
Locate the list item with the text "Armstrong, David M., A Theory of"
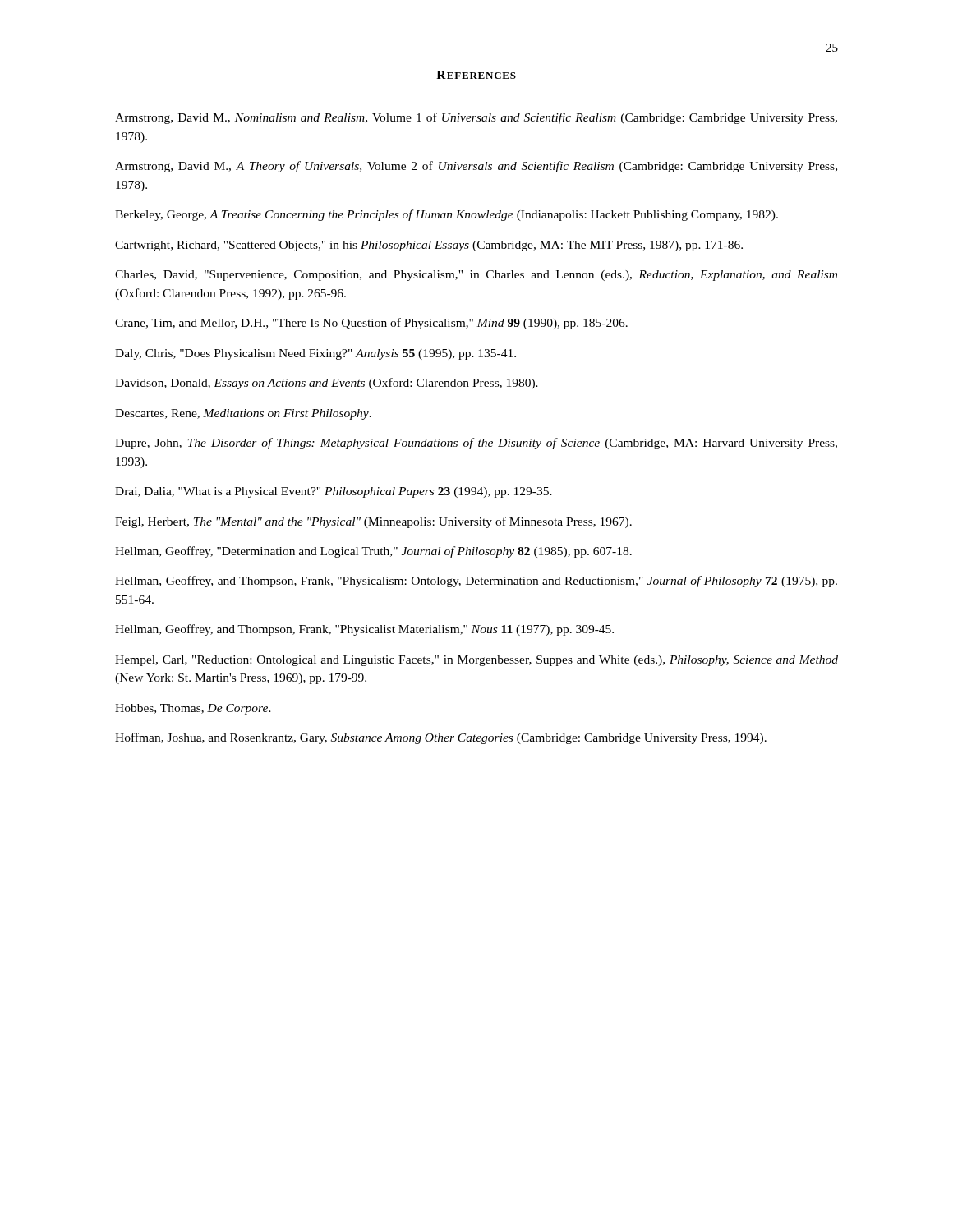tap(476, 175)
